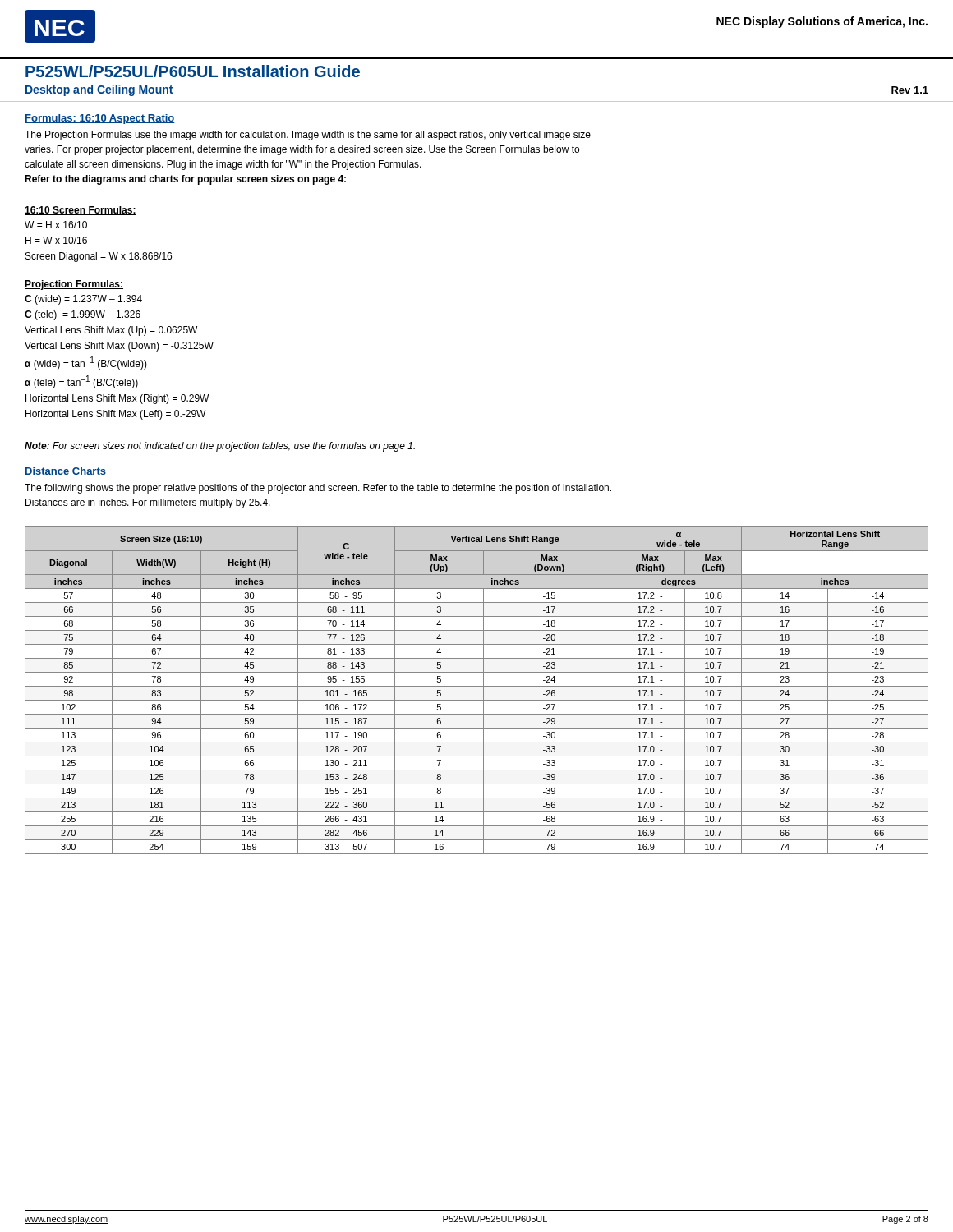
Task: Where does it say "Distance Charts"?
Action: [65, 471]
